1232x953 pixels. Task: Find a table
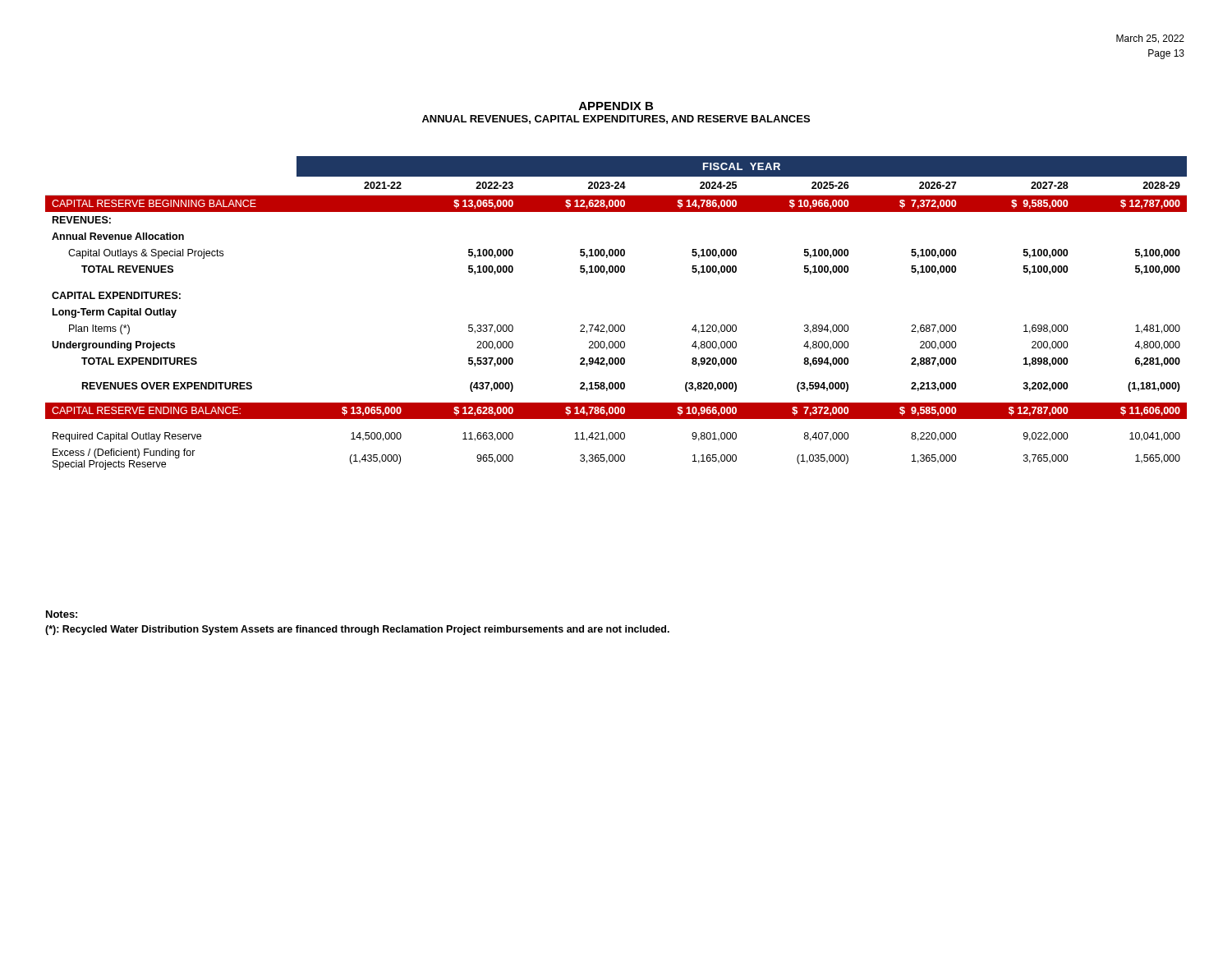tap(616, 314)
